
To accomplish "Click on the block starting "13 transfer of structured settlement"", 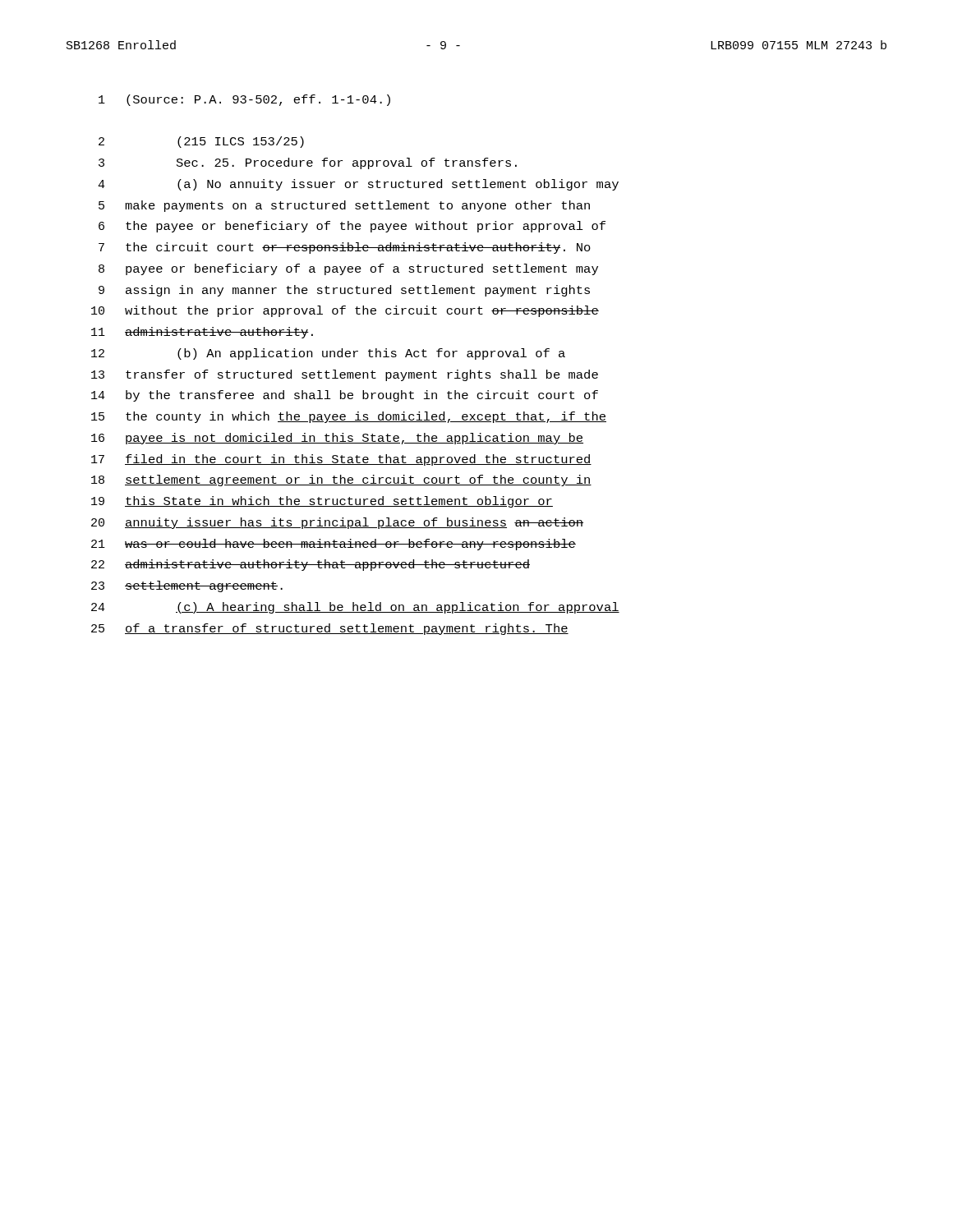I will tap(476, 376).
